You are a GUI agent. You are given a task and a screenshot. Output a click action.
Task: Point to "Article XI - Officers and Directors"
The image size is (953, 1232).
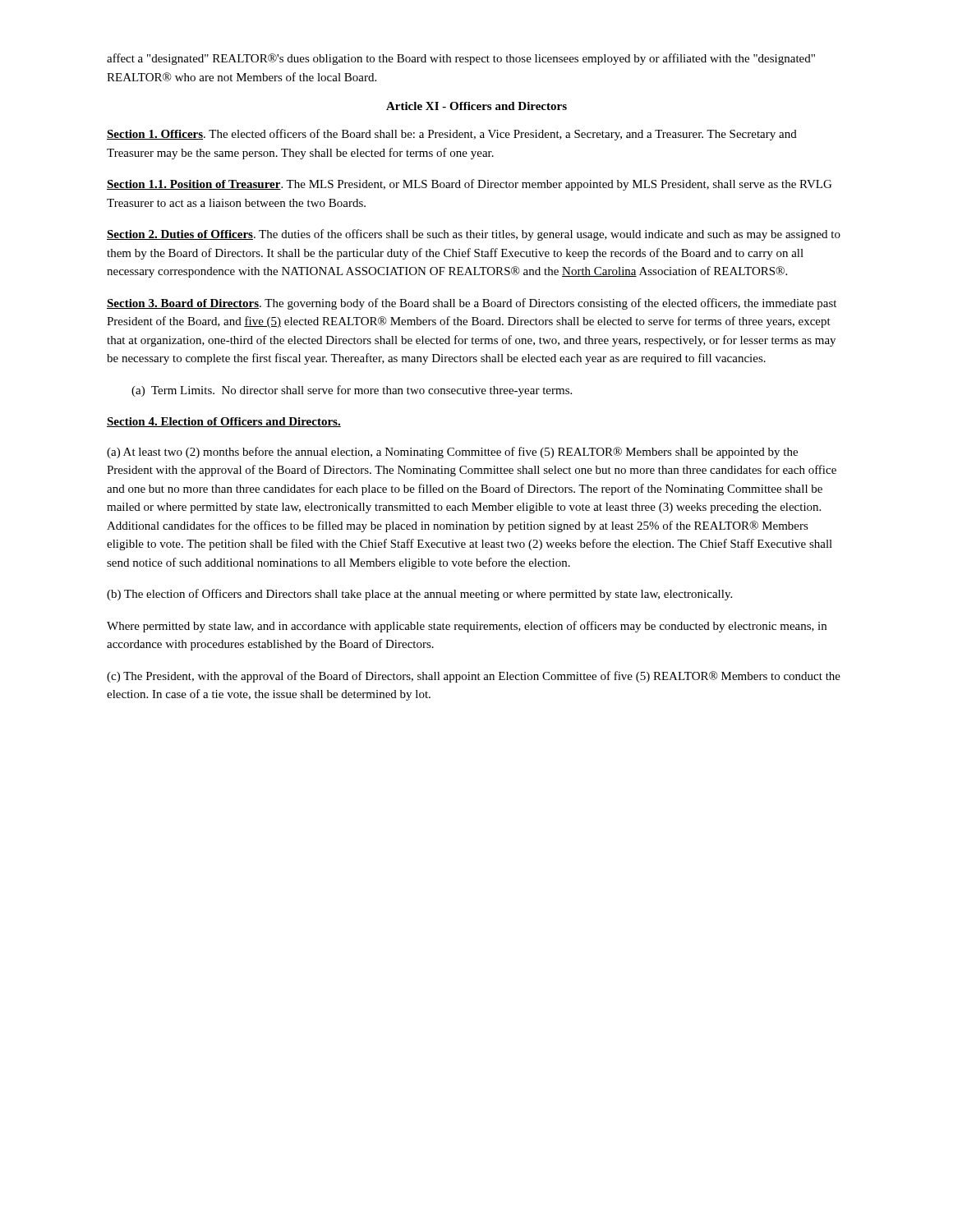pyautogui.click(x=476, y=106)
